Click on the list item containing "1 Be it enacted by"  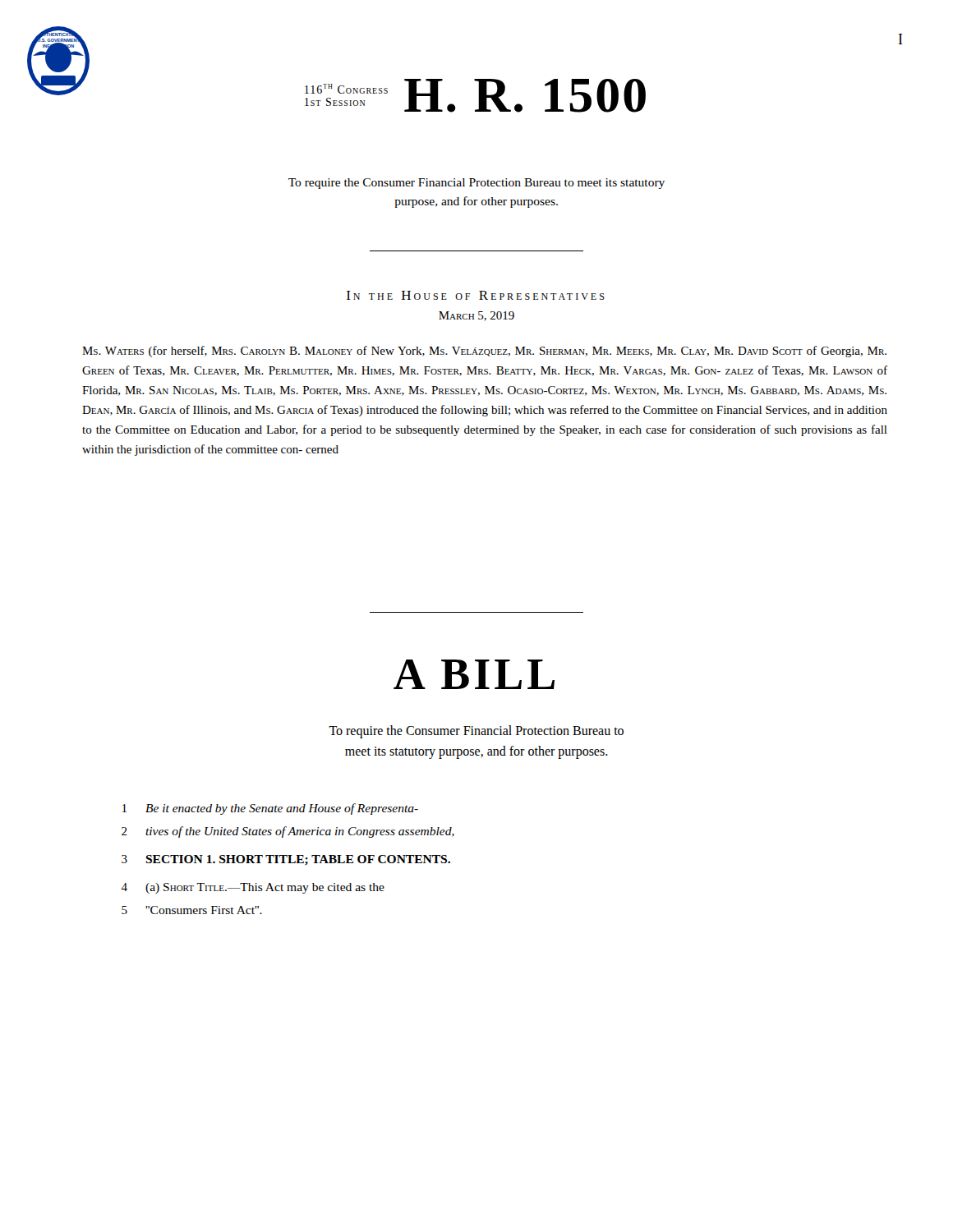click(270, 809)
